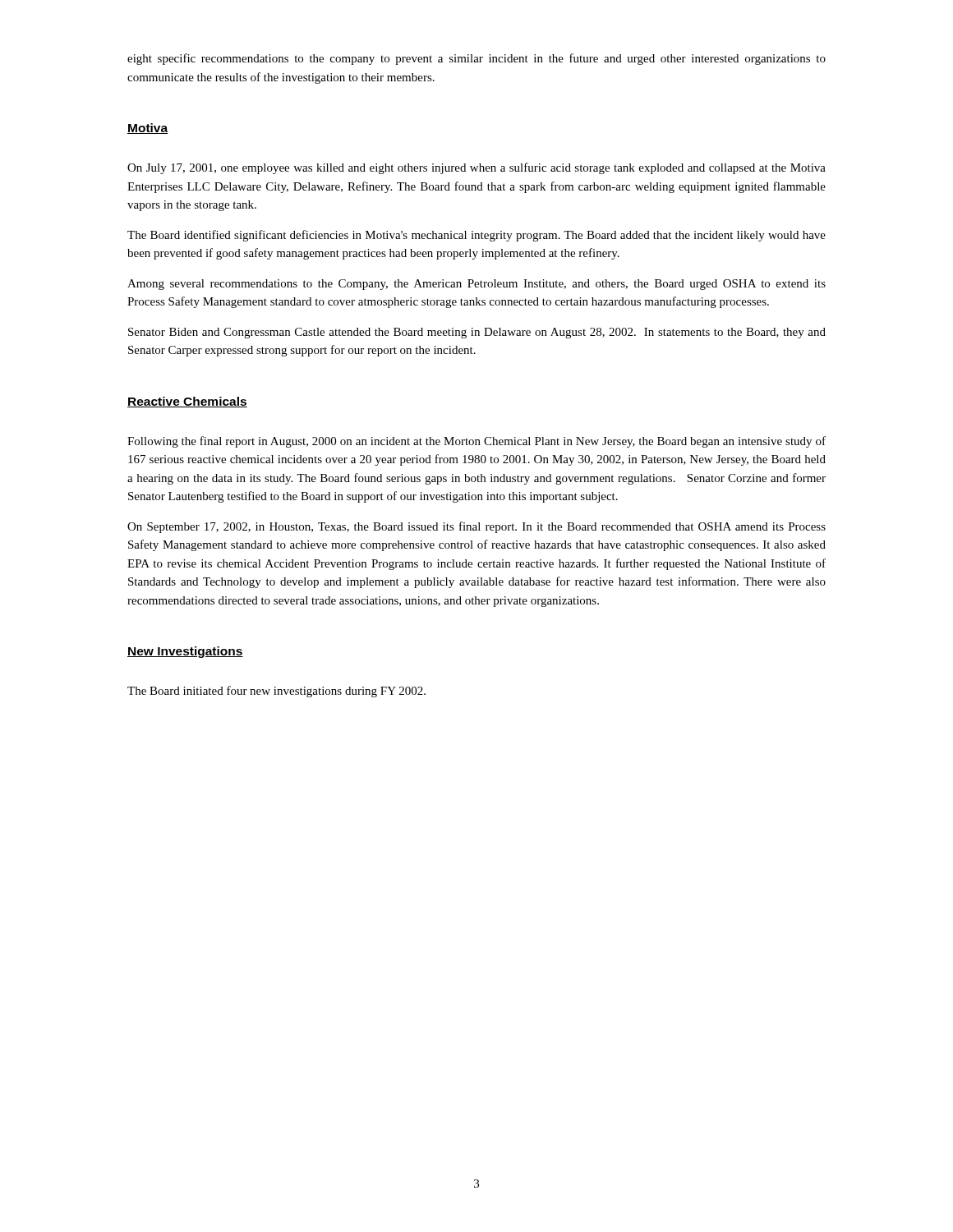
Task: Locate the text block that says "The Board identified significant deficiencies in"
Action: coord(476,244)
